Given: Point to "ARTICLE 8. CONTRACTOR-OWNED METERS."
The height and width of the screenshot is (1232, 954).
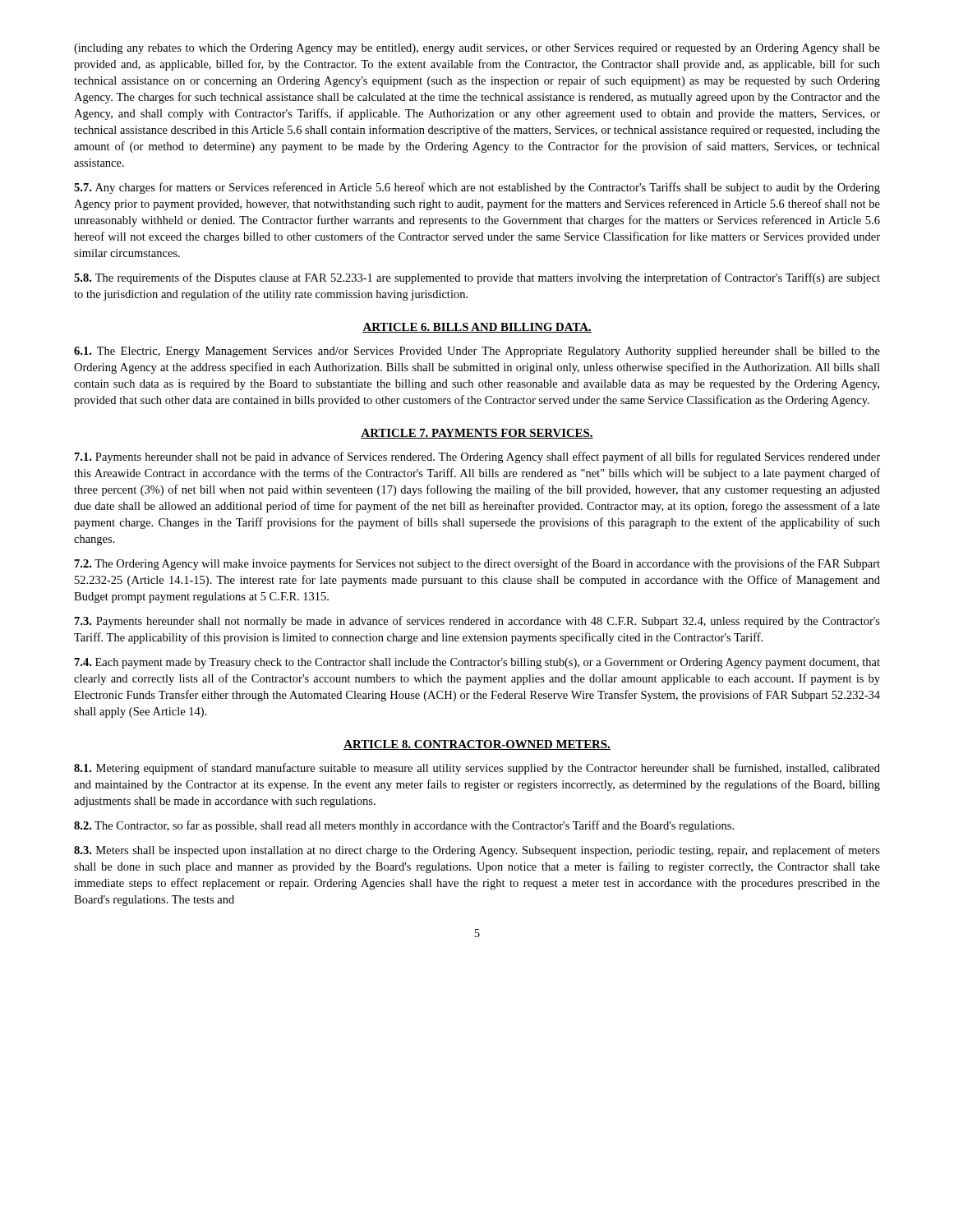Looking at the screenshot, I should [477, 744].
